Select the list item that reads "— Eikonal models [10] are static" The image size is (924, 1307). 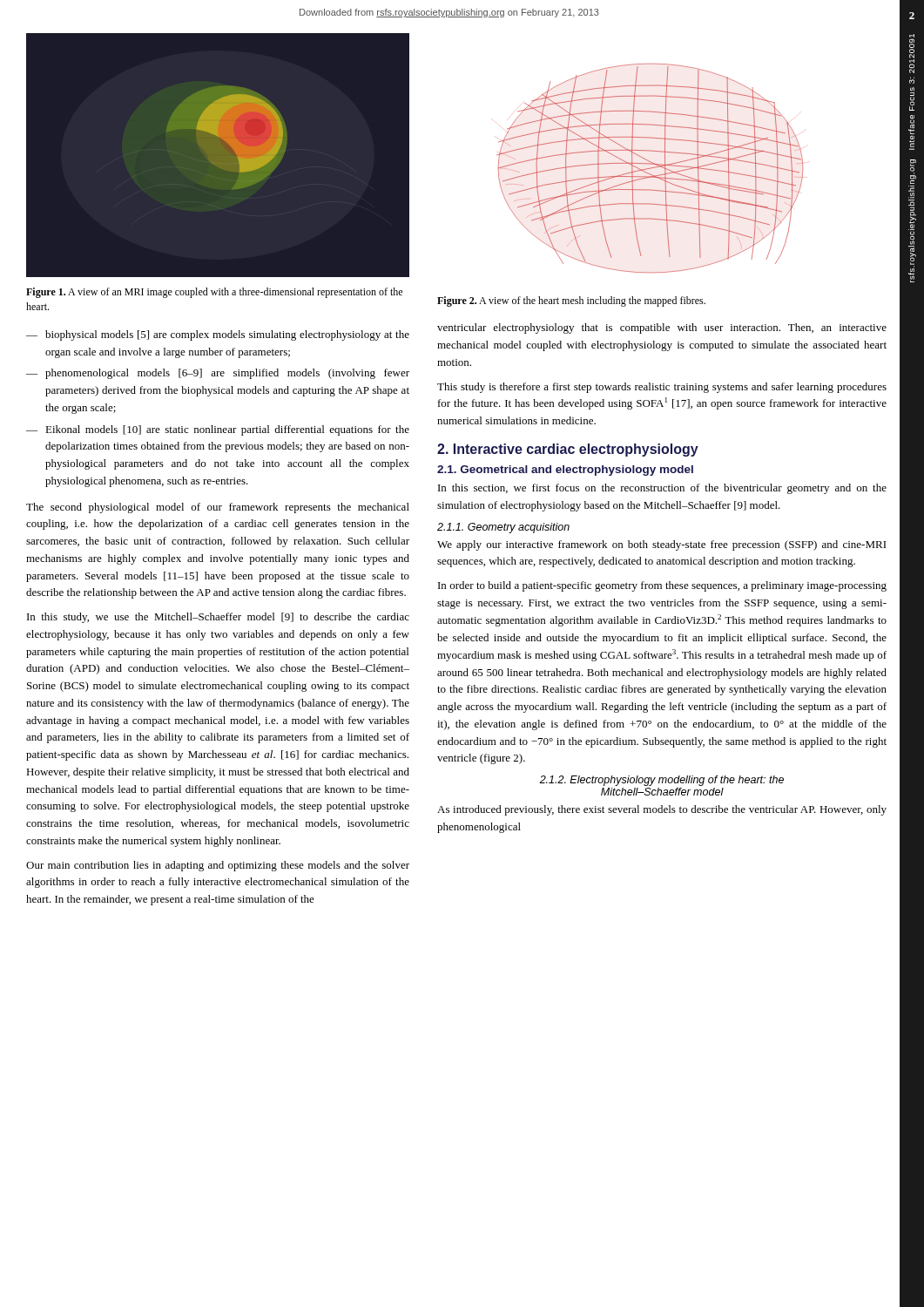point(218,455)
